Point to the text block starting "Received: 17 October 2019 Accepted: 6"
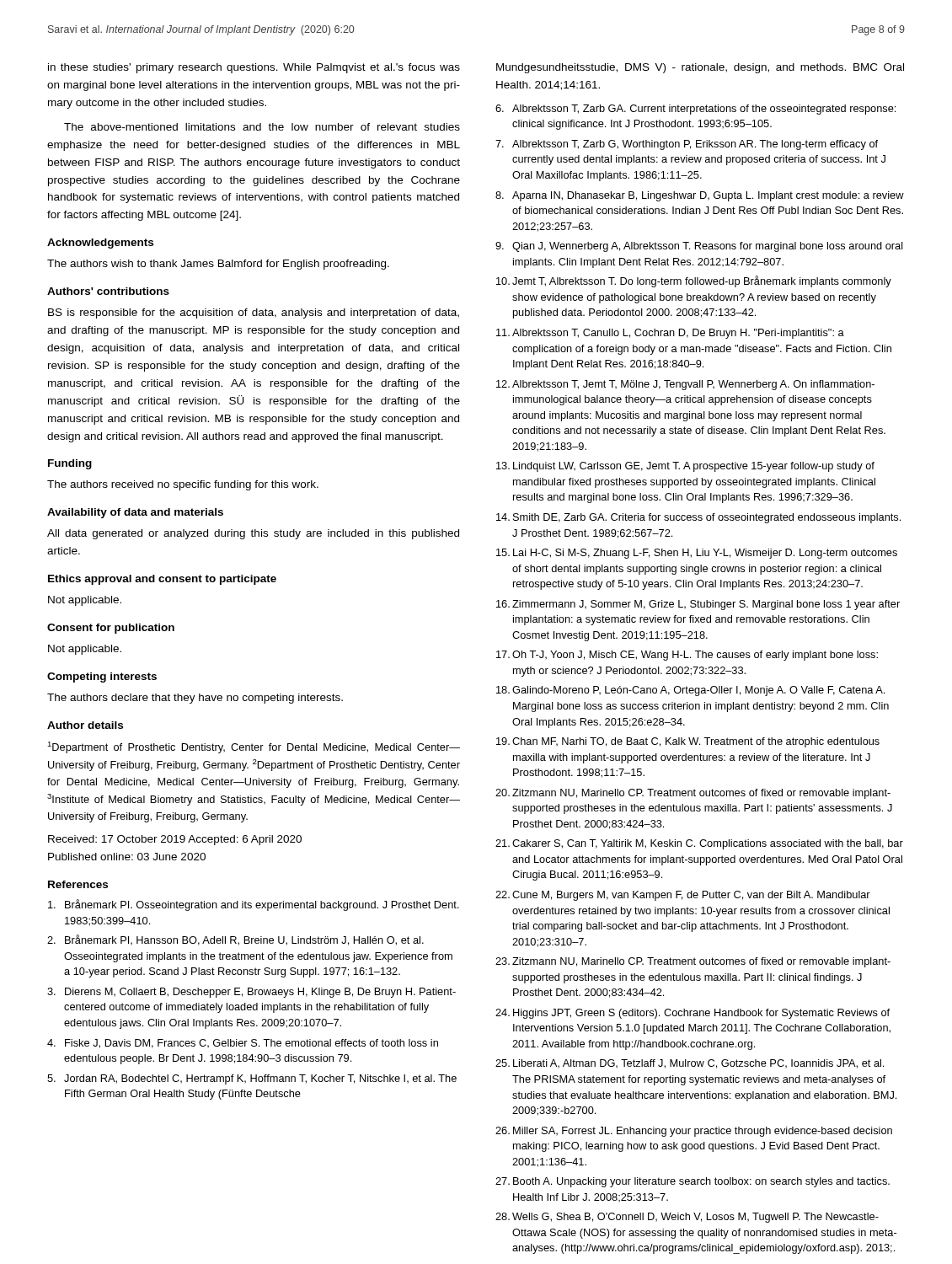The height and width of the screenshot is (1264, 952). pos(254,849)
